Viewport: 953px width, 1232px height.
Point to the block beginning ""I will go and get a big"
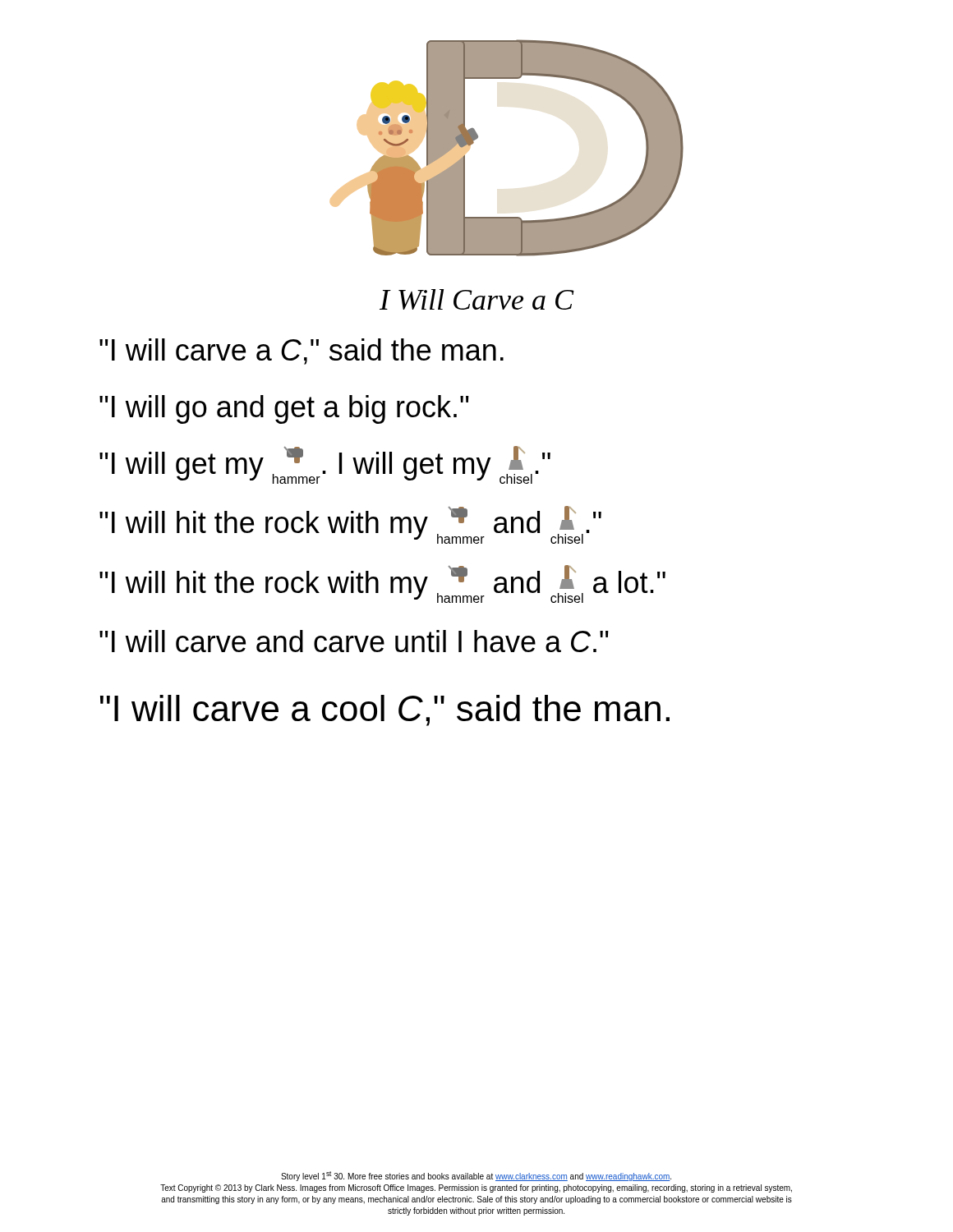[x=284, y=407]
